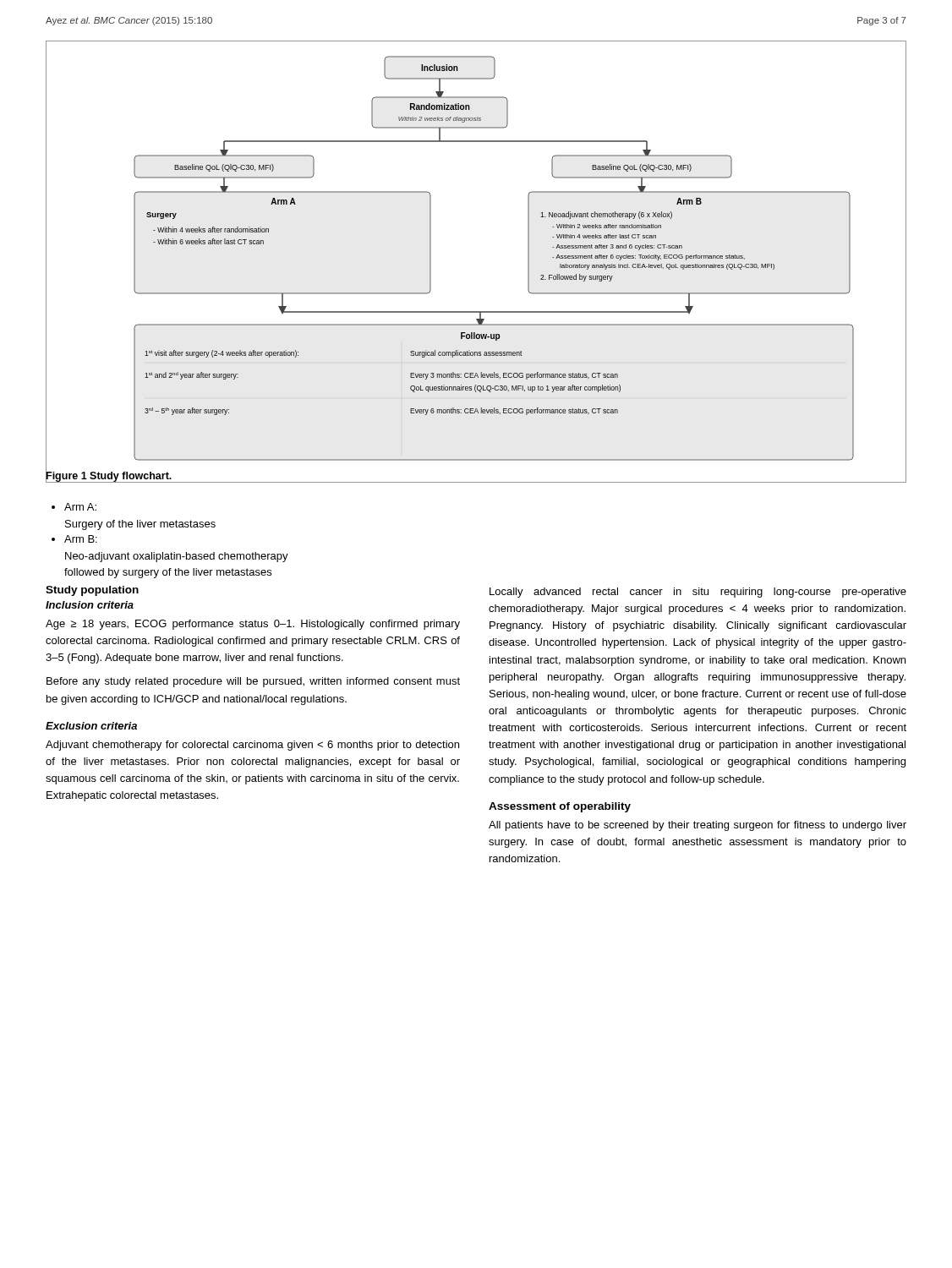Image resolution: width=952 pixels, height=1268 pixels.
Task: Click the passage that begins "Age ≥ 18 years,"
Action: [x=253, y=640]
